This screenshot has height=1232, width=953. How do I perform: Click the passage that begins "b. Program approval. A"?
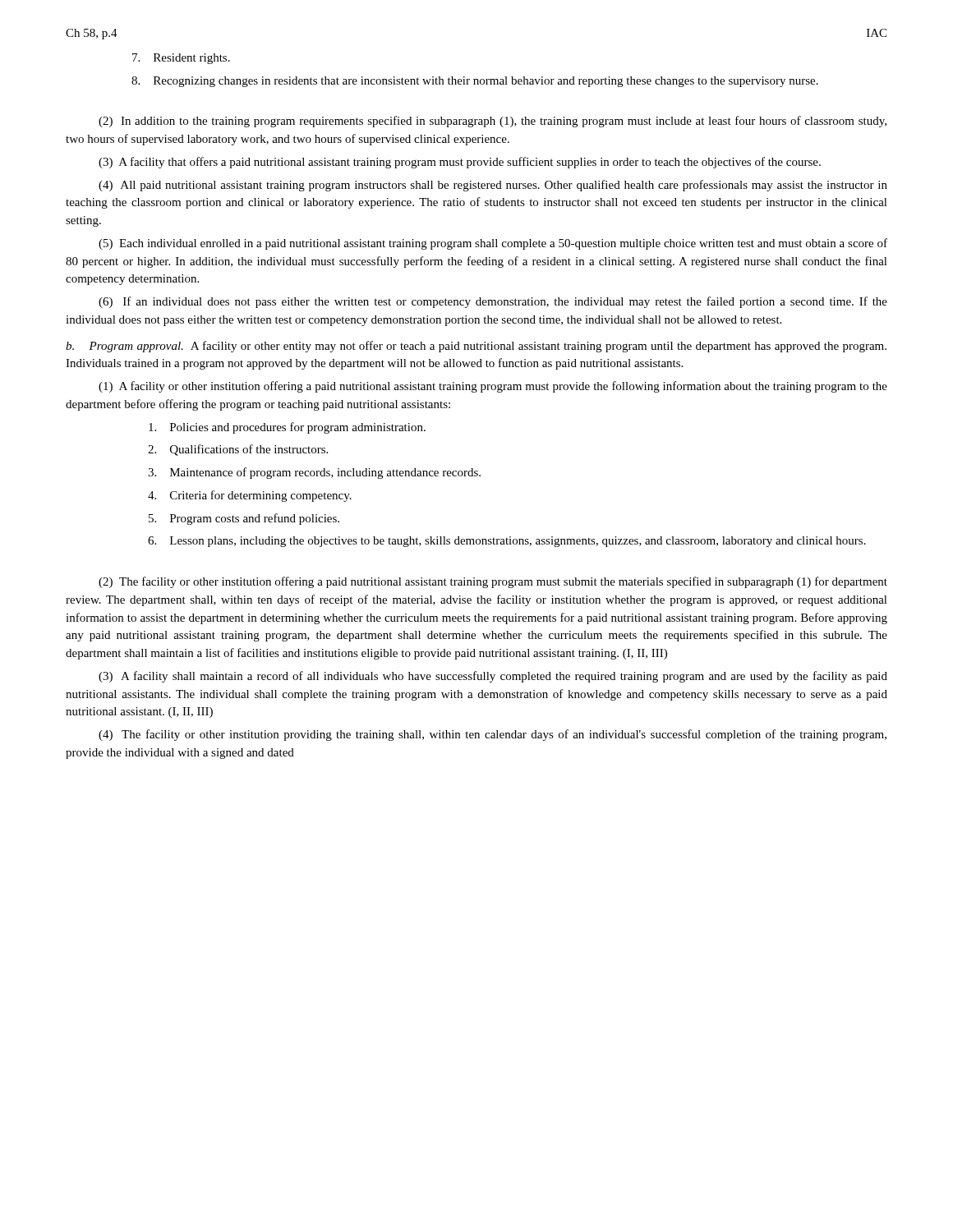click(476, 355)
